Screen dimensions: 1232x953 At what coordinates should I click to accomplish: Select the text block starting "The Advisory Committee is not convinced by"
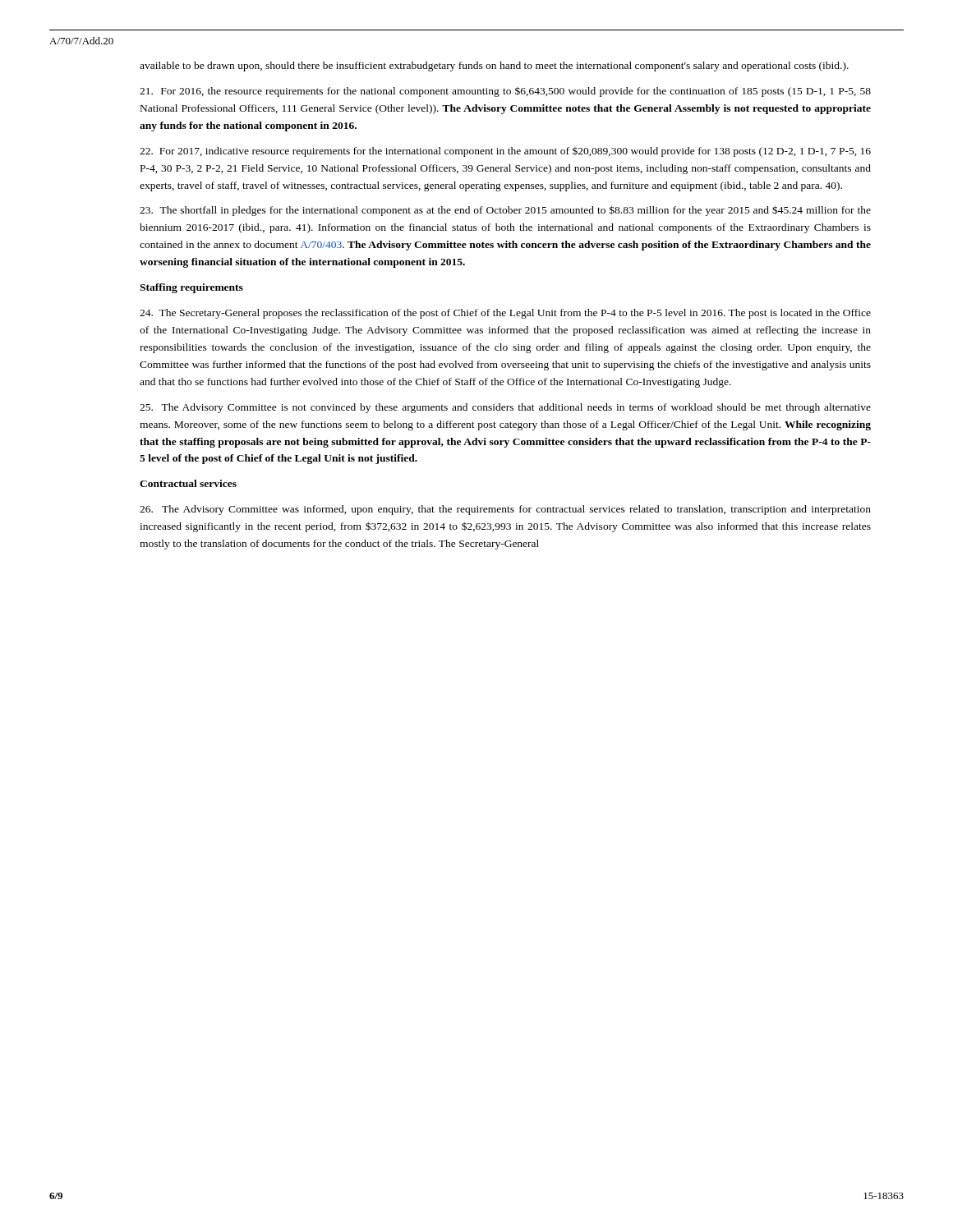505,433
